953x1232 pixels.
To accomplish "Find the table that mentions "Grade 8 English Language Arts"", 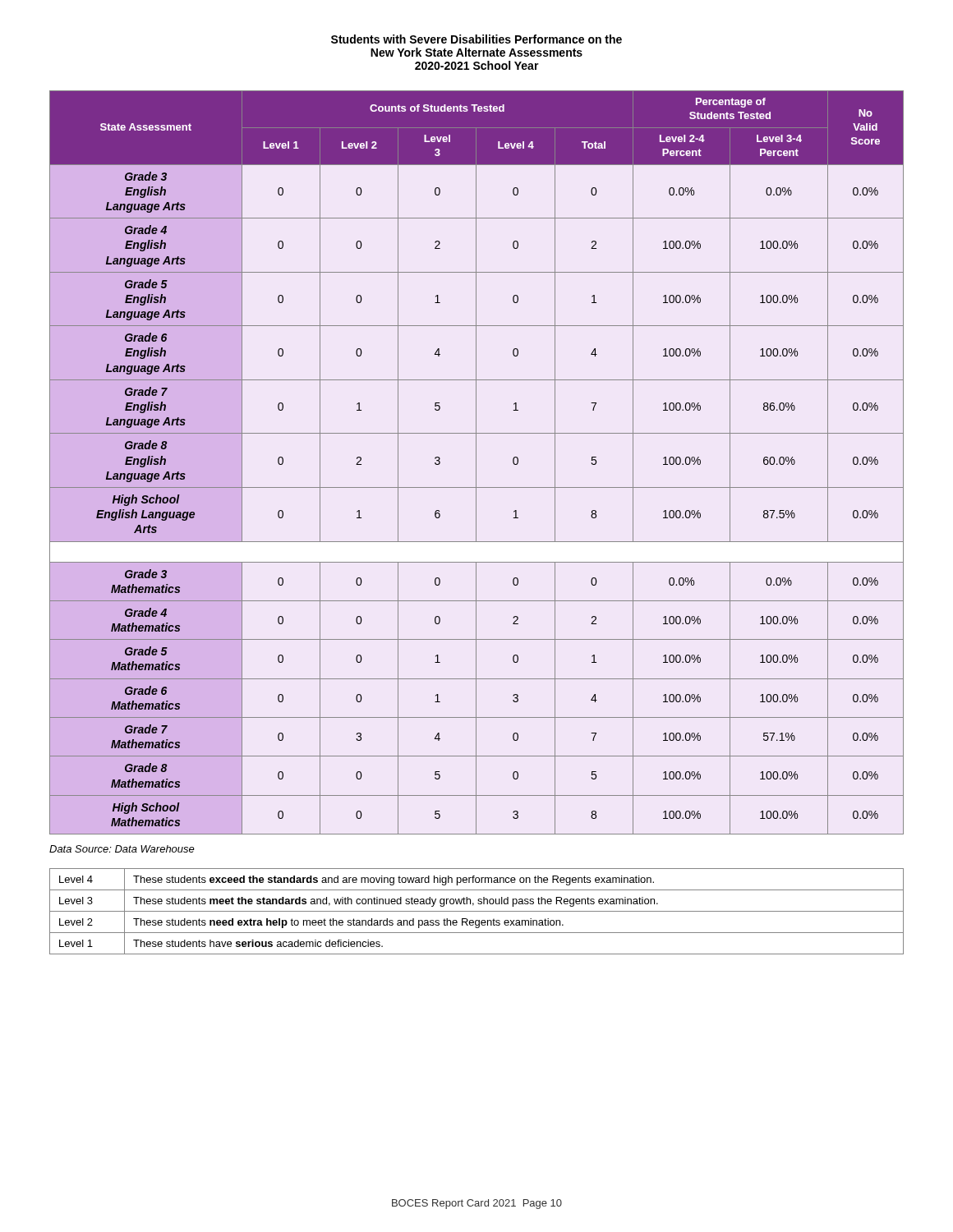I will pyautogui.click(x=476, y=462).
